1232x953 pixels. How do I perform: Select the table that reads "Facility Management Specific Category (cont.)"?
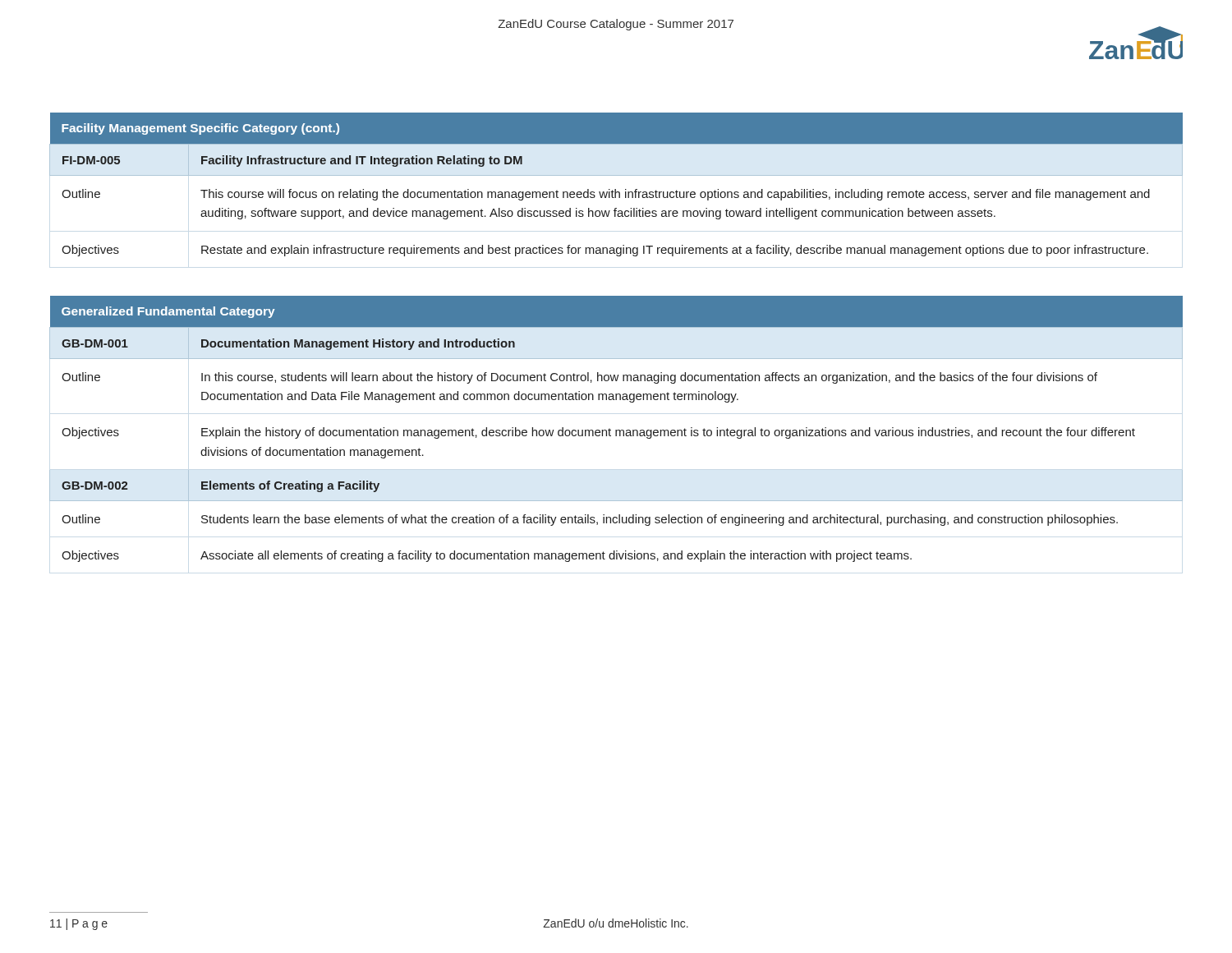point(616,190)
